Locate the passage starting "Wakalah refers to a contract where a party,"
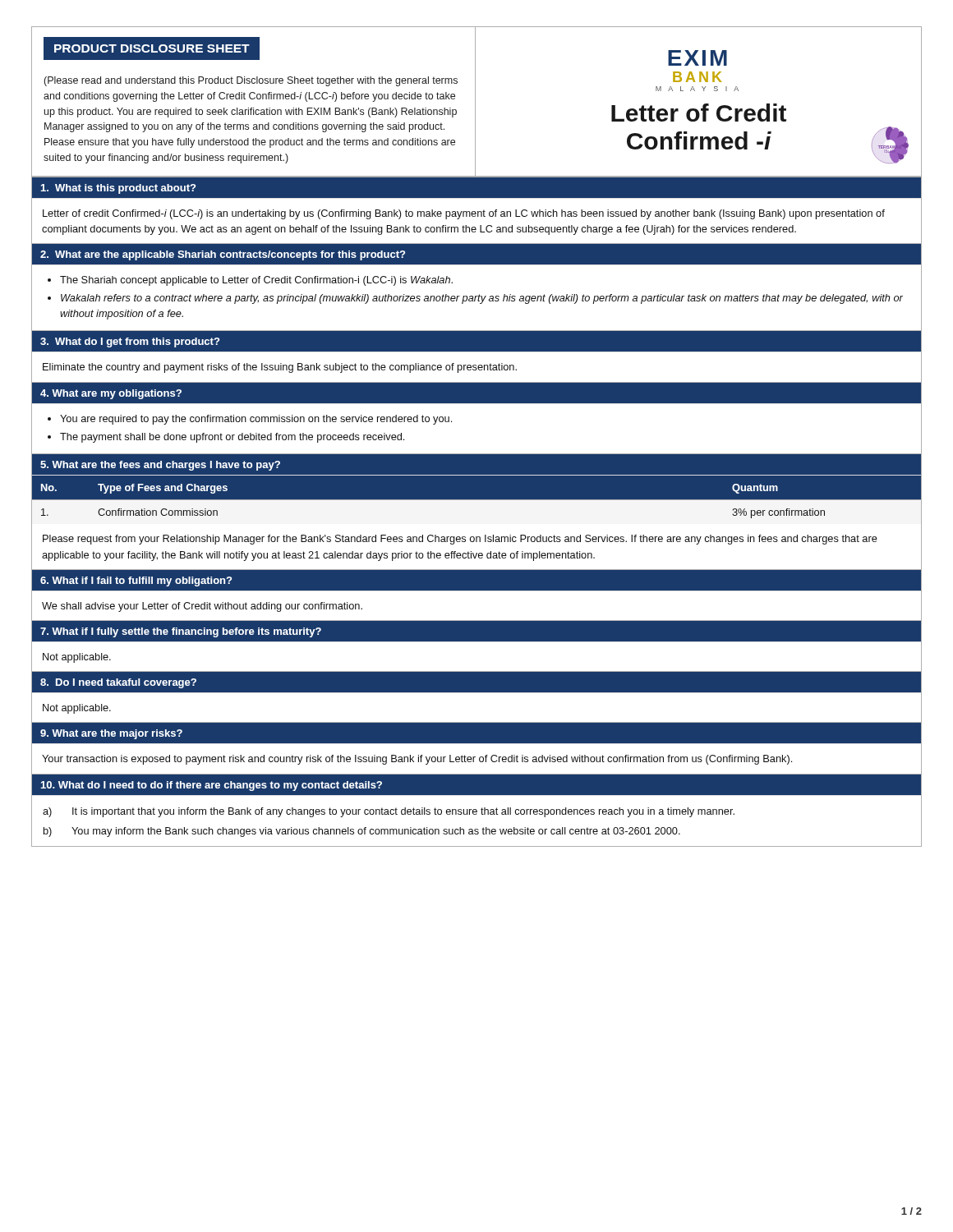Image resolution: width=953 pixels, height=1232 pixels. pyautogui.click(x=481, y=306)
